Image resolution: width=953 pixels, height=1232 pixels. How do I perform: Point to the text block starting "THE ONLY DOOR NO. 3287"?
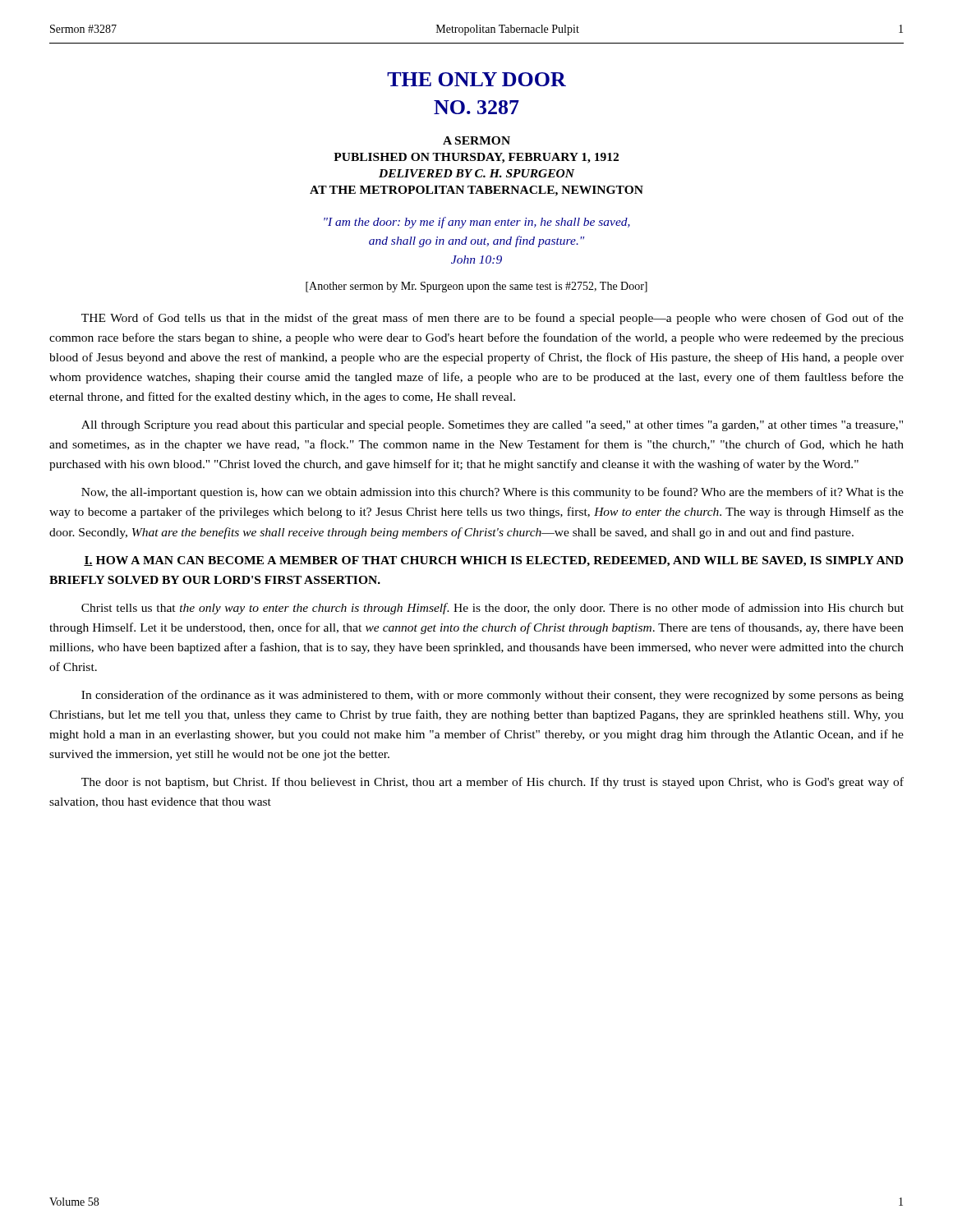tap(476, 93)
